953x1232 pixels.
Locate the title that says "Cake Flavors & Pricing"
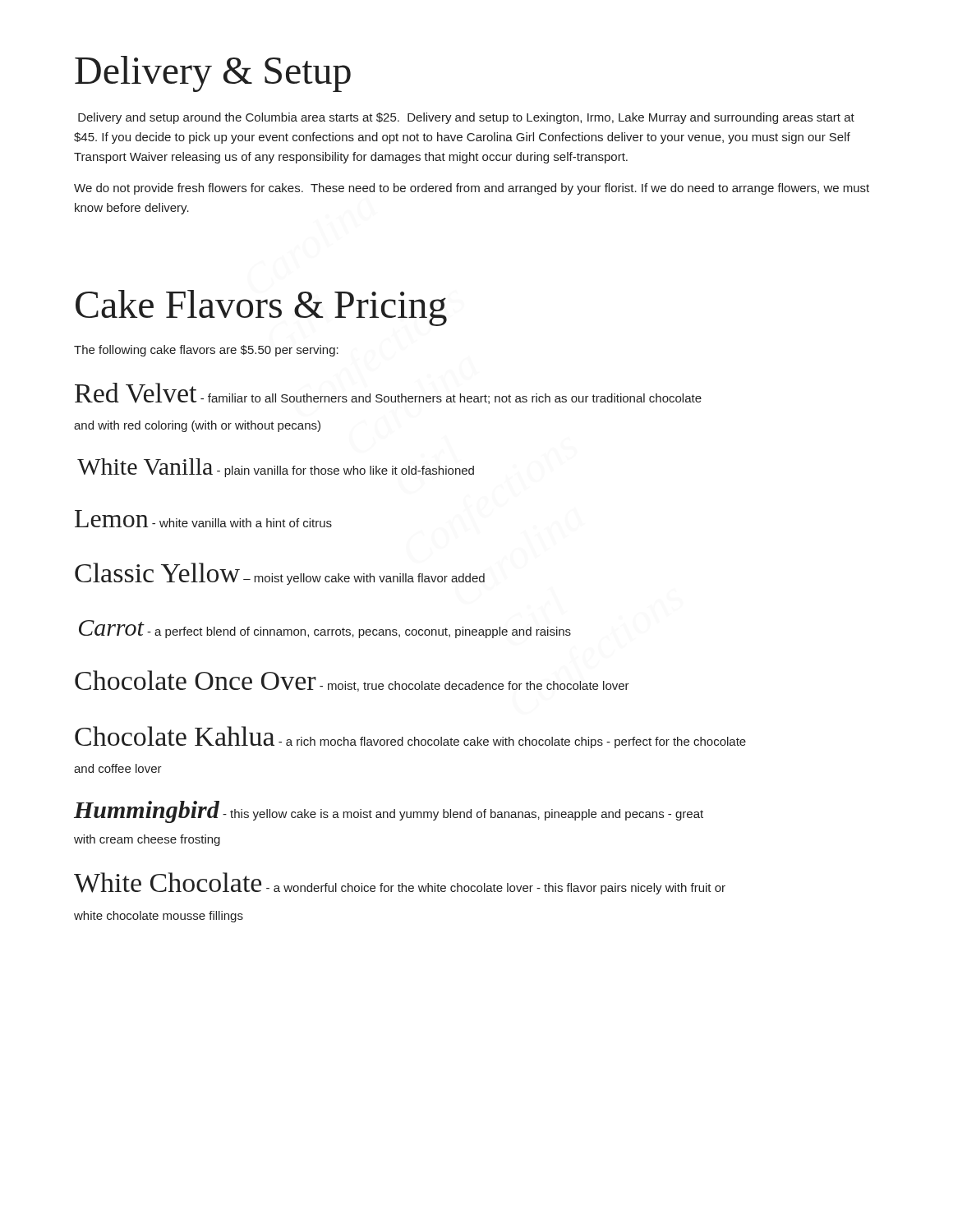pos(261,308)
